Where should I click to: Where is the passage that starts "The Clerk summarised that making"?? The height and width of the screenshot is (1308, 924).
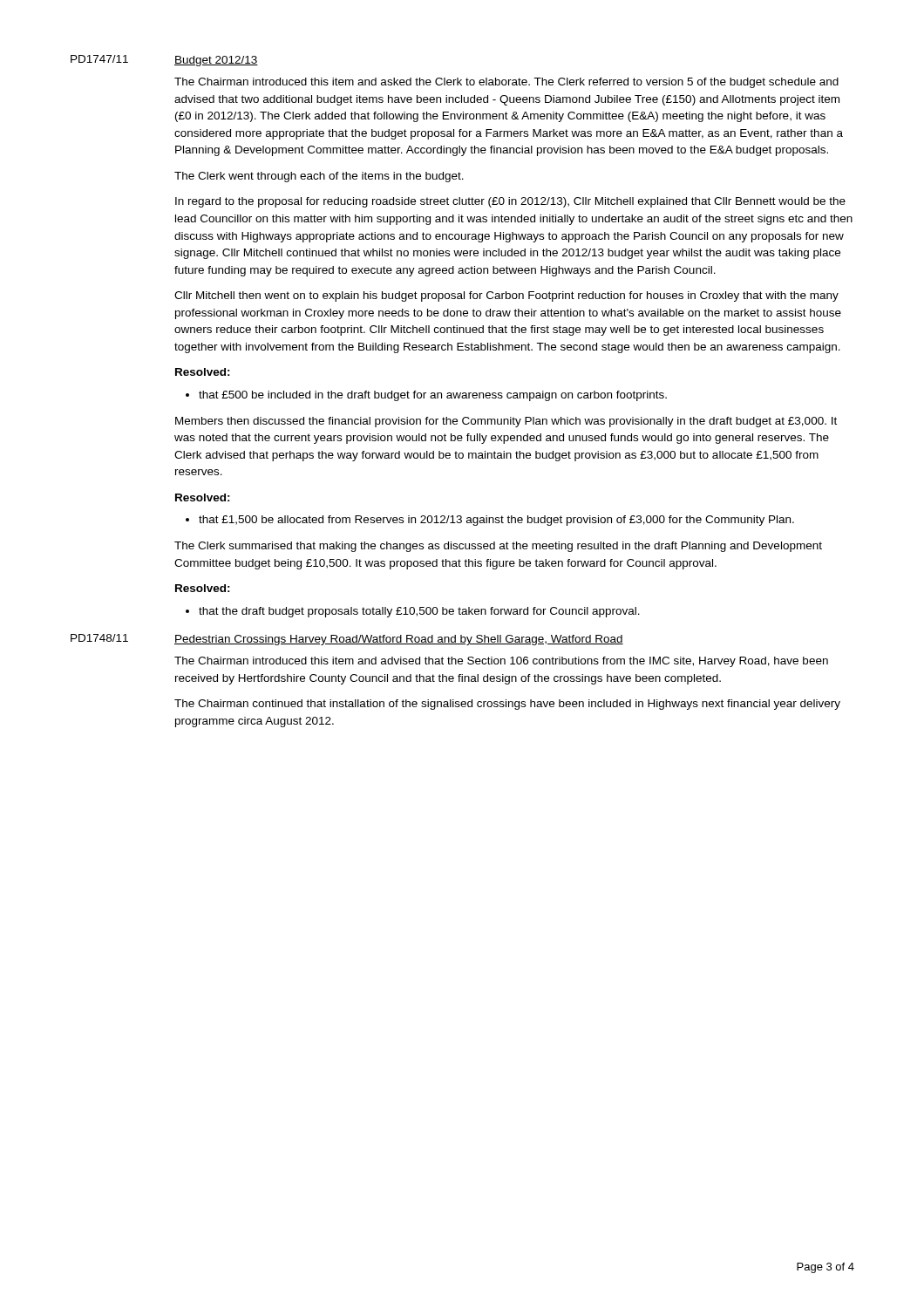click(x=514, y=554)
